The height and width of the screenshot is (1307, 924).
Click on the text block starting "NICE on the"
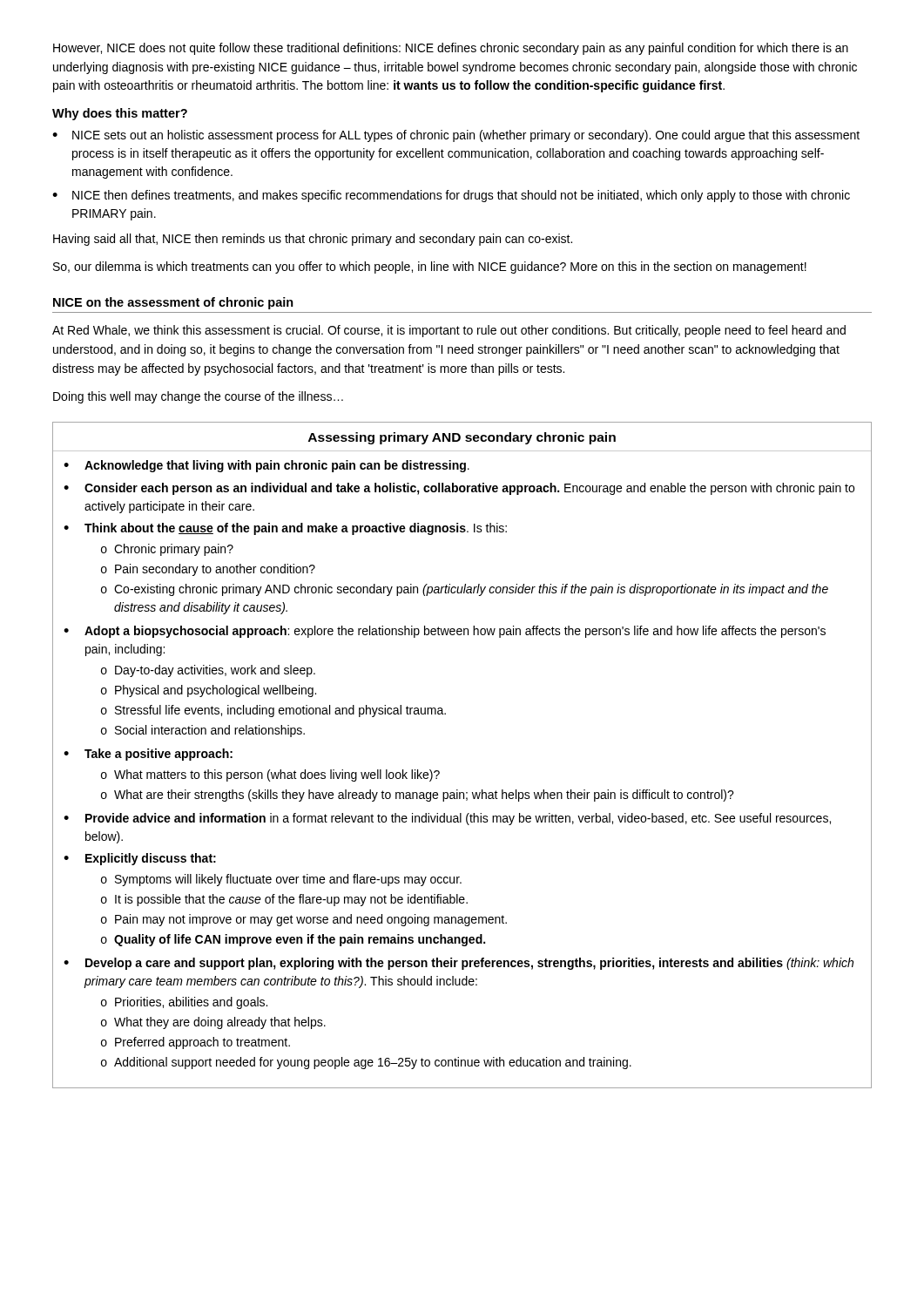(x=173, y=303)
